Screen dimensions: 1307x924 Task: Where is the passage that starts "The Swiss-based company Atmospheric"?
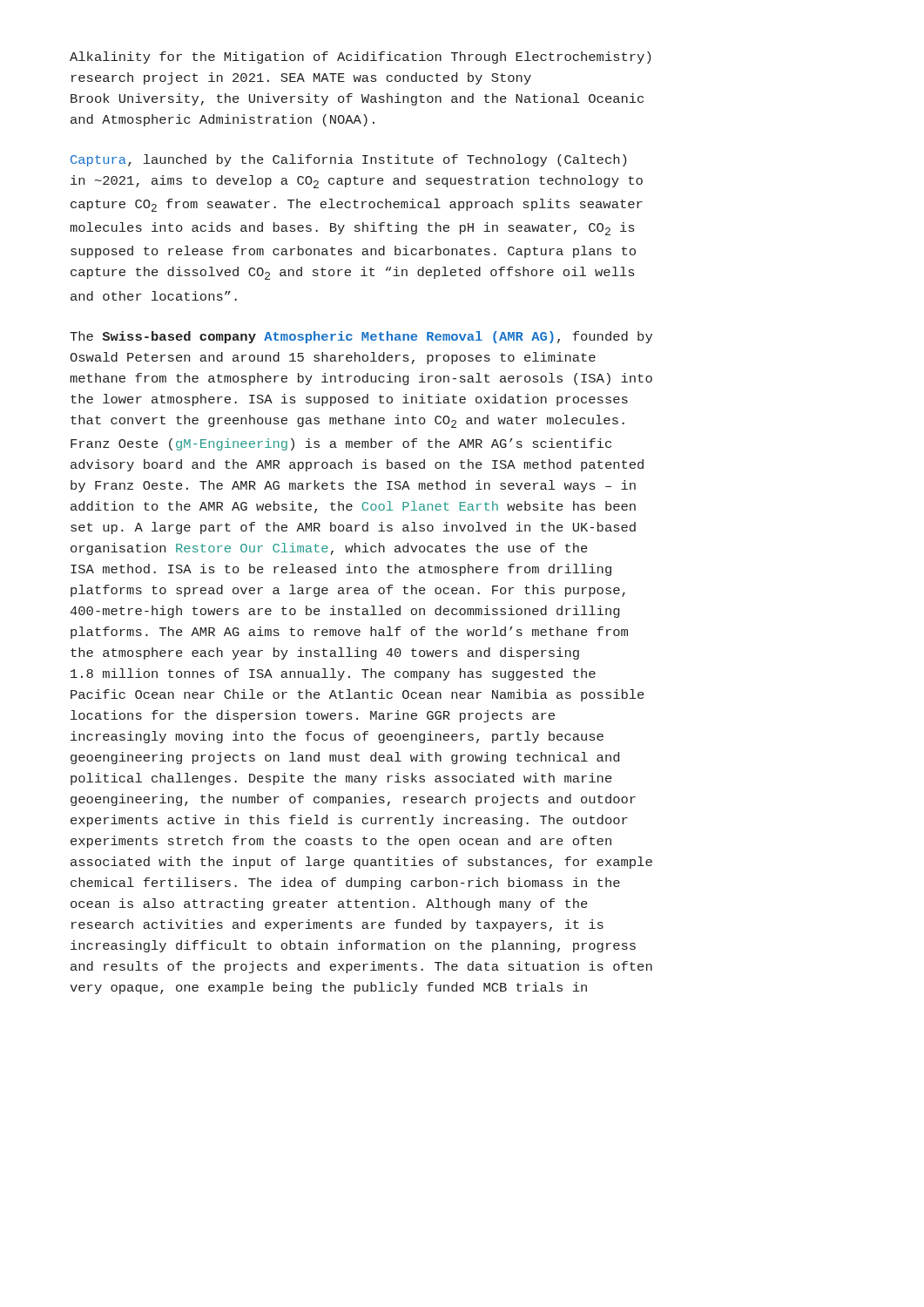(x=361, y=663)
